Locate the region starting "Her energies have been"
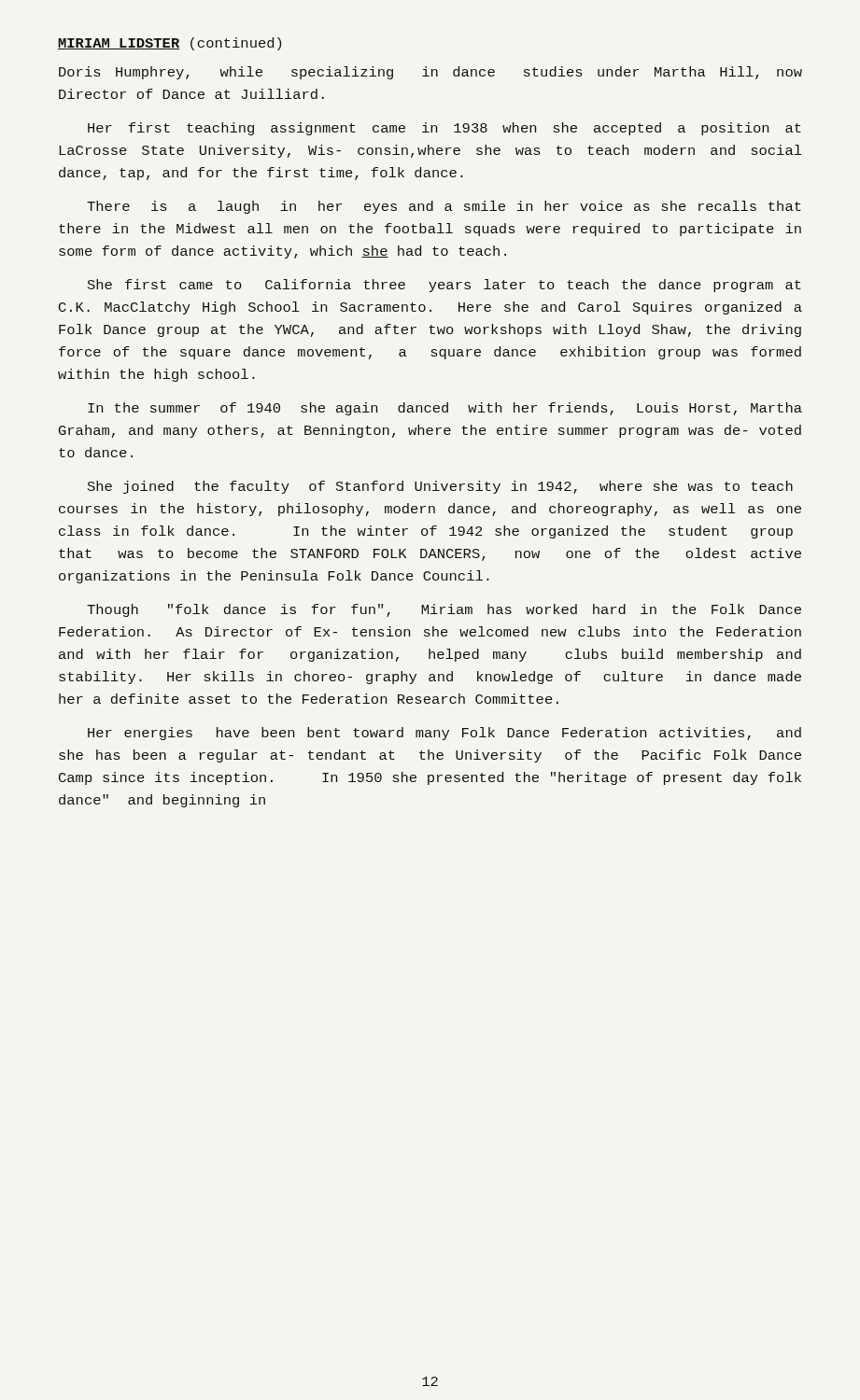This screenshot has height=1400, width=860. tap(430, 768)
